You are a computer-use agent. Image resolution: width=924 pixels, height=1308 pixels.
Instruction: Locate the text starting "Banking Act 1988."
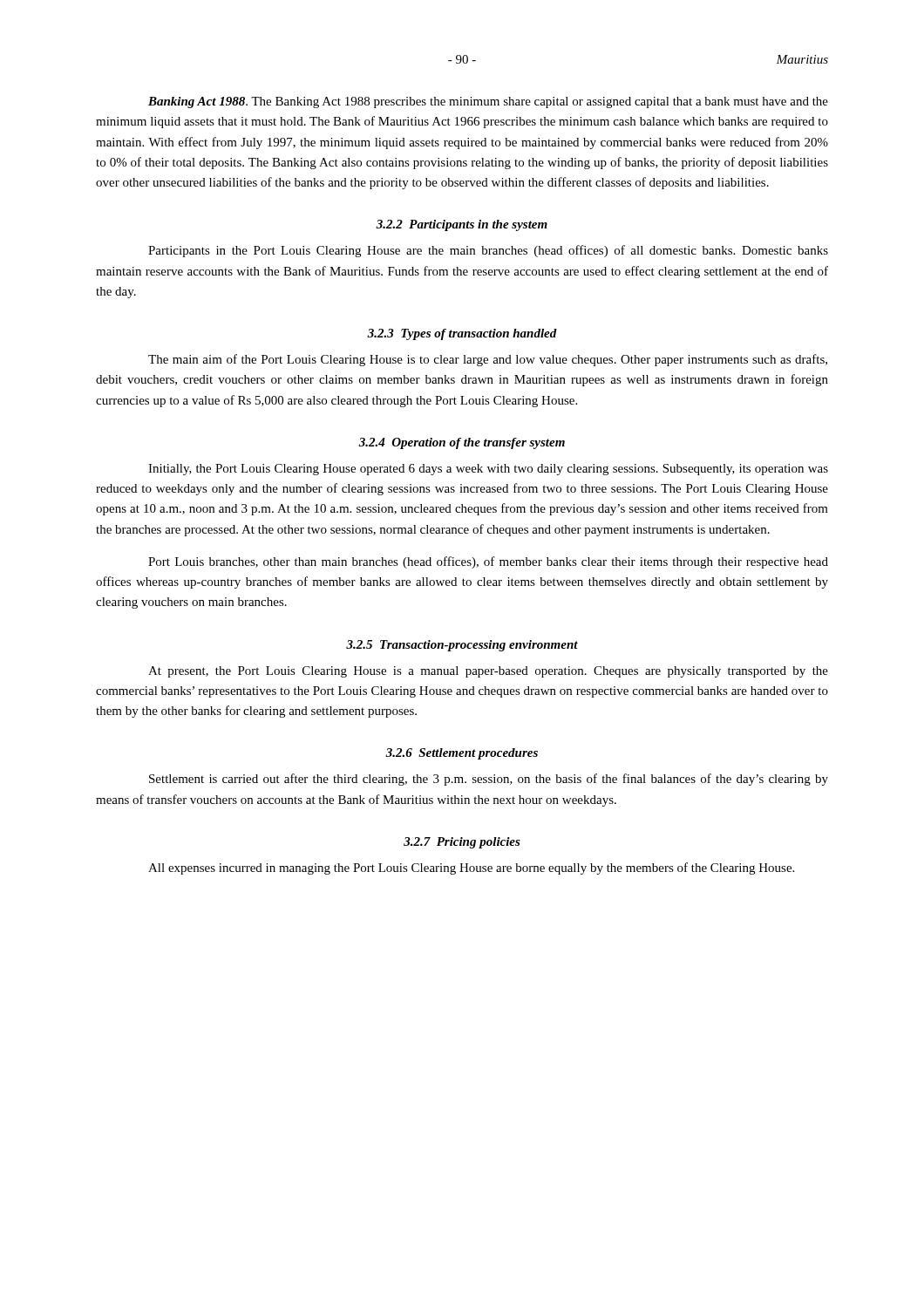click(x=462, y=142)
